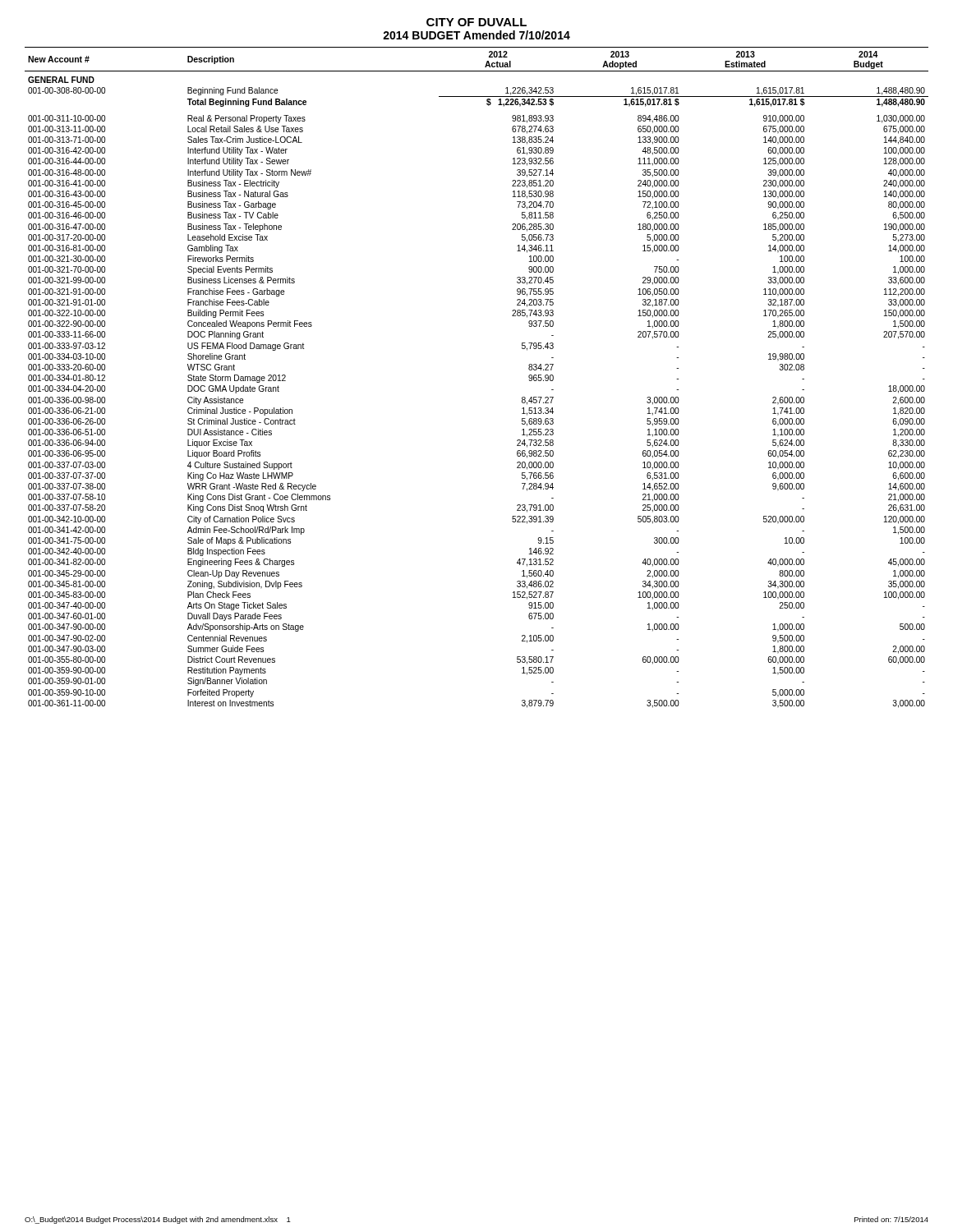
Task: Locate the table
Action: tap(476, 378)
